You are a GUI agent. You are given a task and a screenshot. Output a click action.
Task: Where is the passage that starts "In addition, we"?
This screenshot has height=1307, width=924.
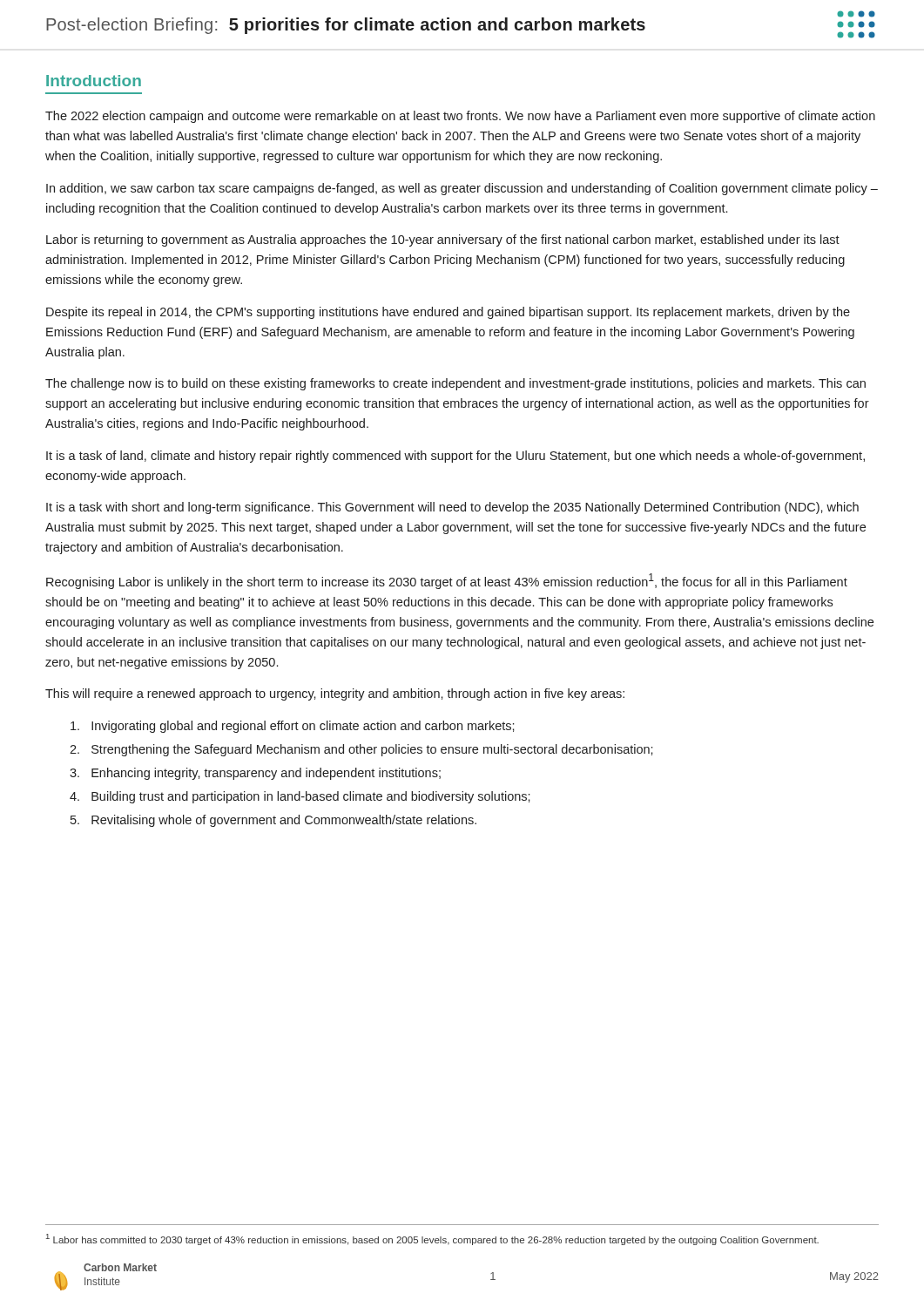click(x=462, y=198)
